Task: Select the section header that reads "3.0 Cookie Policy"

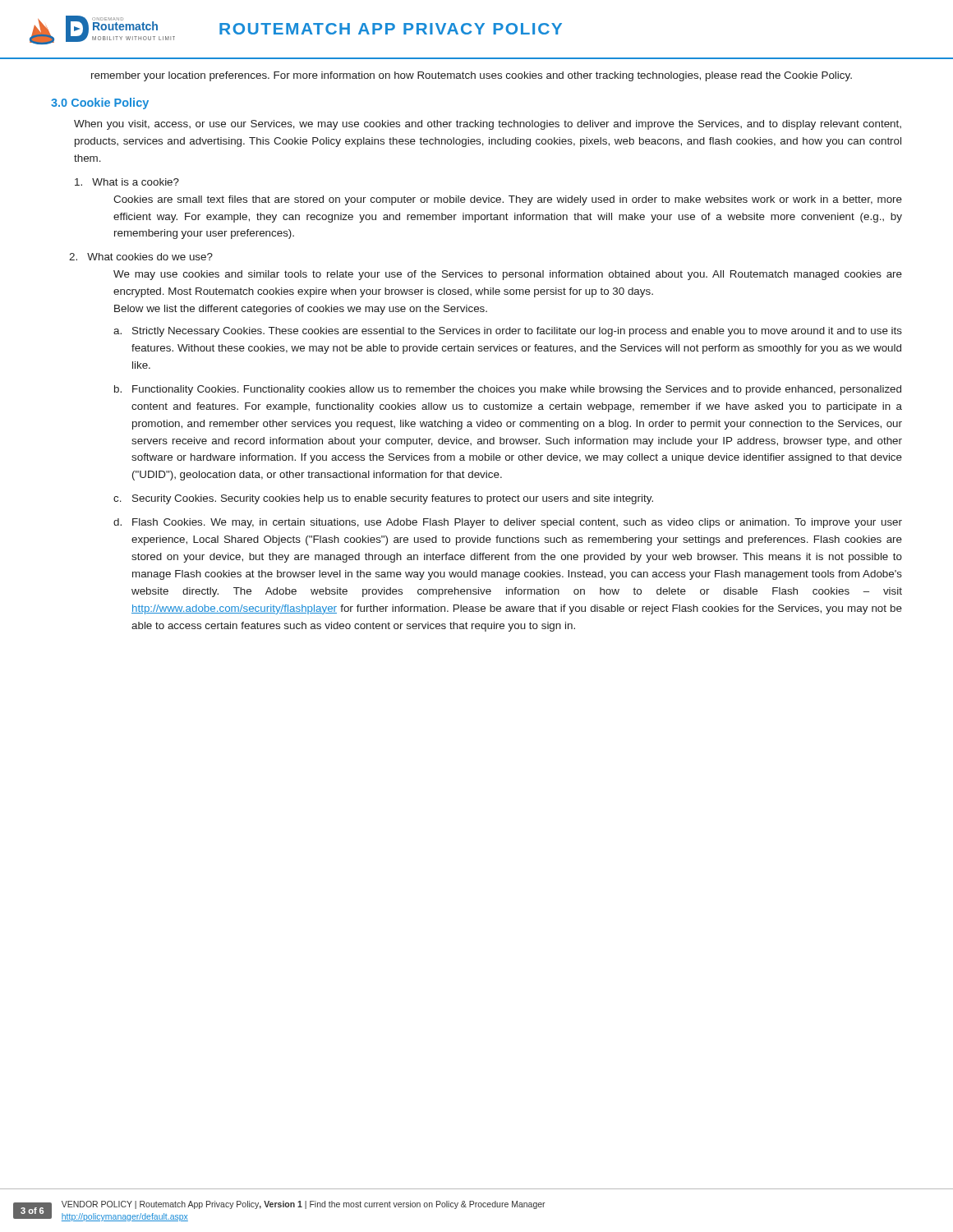Action: [100, 103]
